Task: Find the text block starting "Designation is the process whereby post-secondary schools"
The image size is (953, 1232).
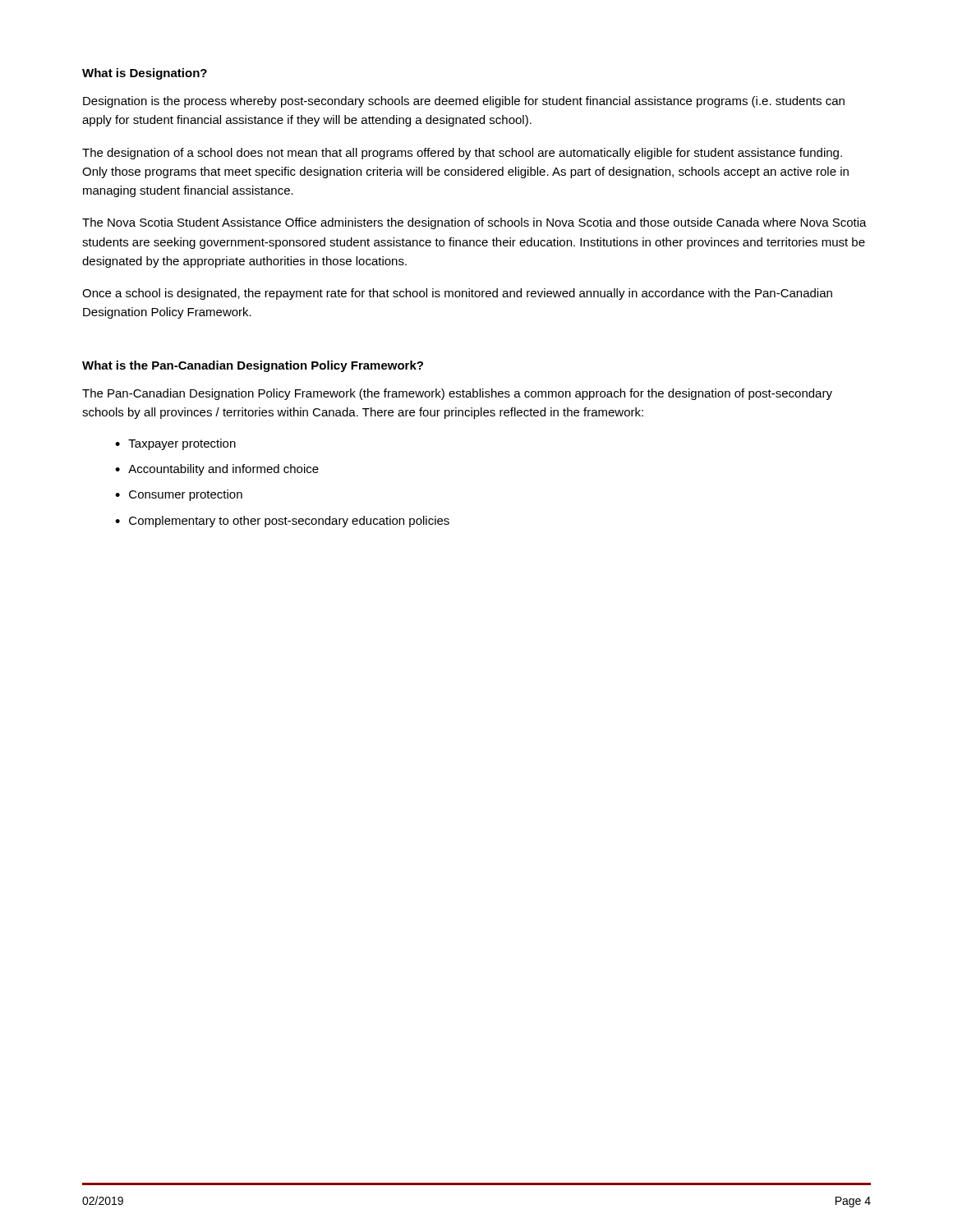Action: (x=464, y=110)
